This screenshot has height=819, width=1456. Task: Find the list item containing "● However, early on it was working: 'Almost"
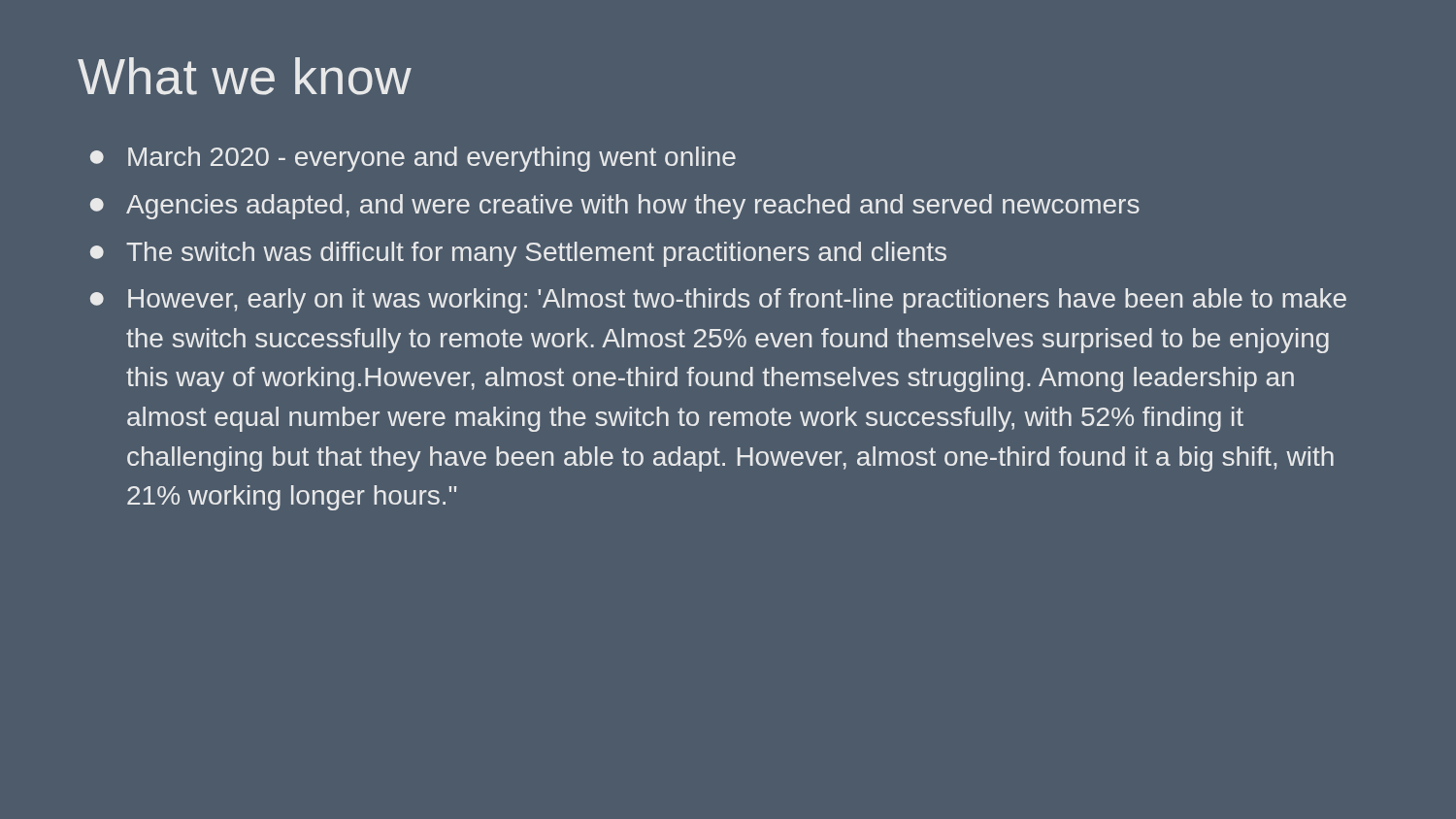click(x=733, y=398)
